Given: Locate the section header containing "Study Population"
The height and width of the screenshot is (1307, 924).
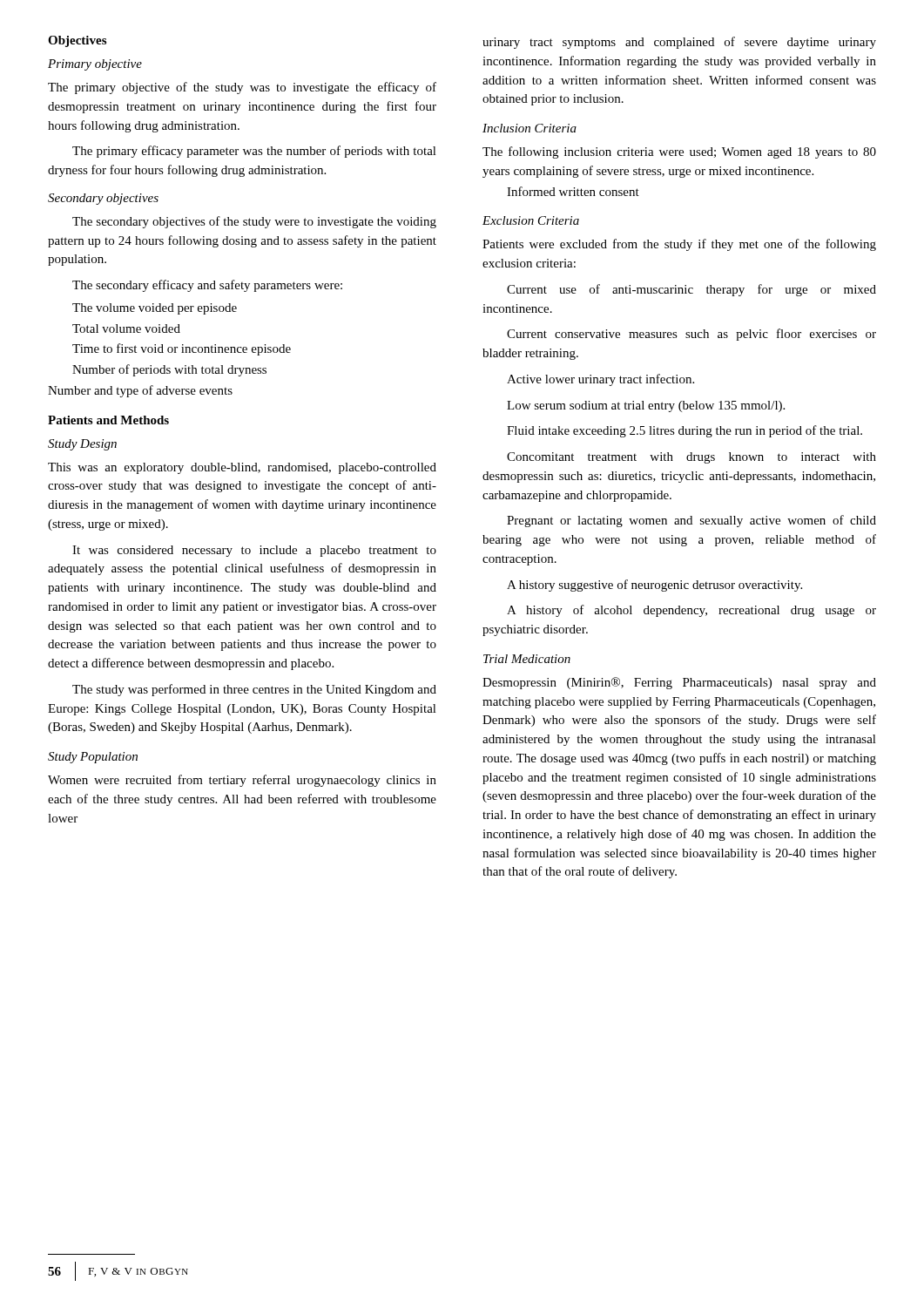Looking at the screenshot, I should click(93, 756).
